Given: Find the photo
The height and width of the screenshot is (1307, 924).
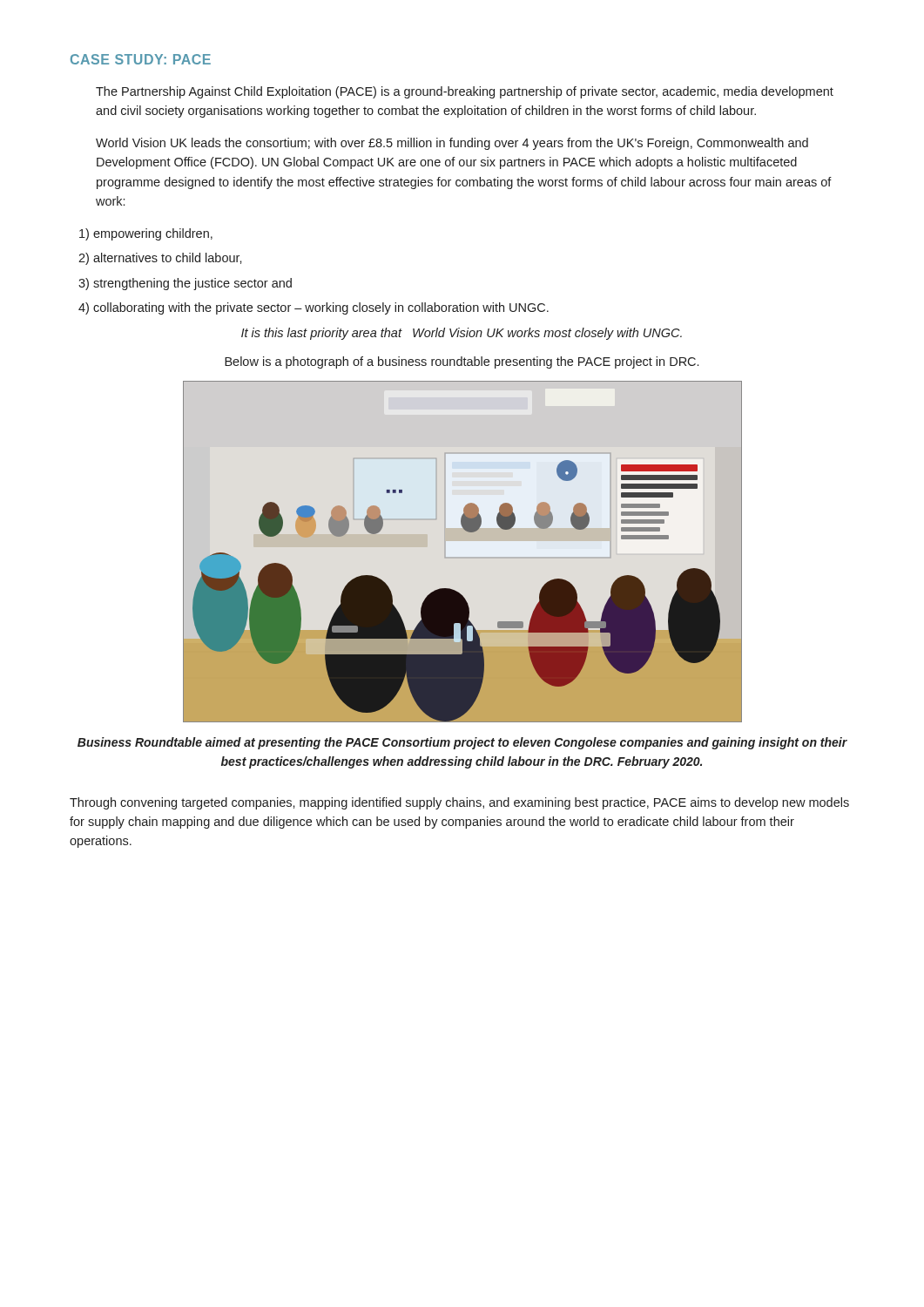Looking at the screenshot, I should pos(462,553).
